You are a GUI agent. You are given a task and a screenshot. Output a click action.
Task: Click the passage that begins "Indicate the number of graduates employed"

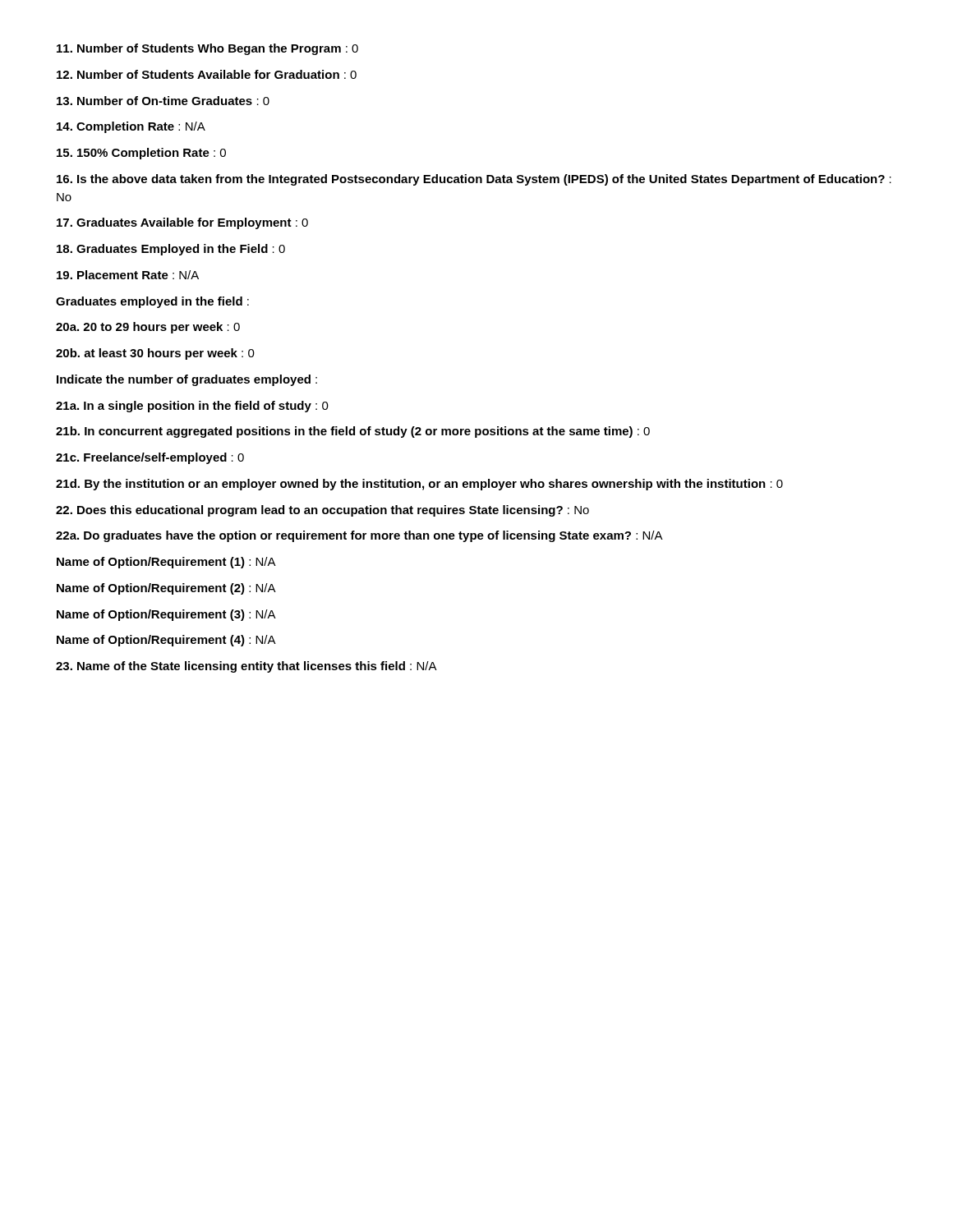187,379
